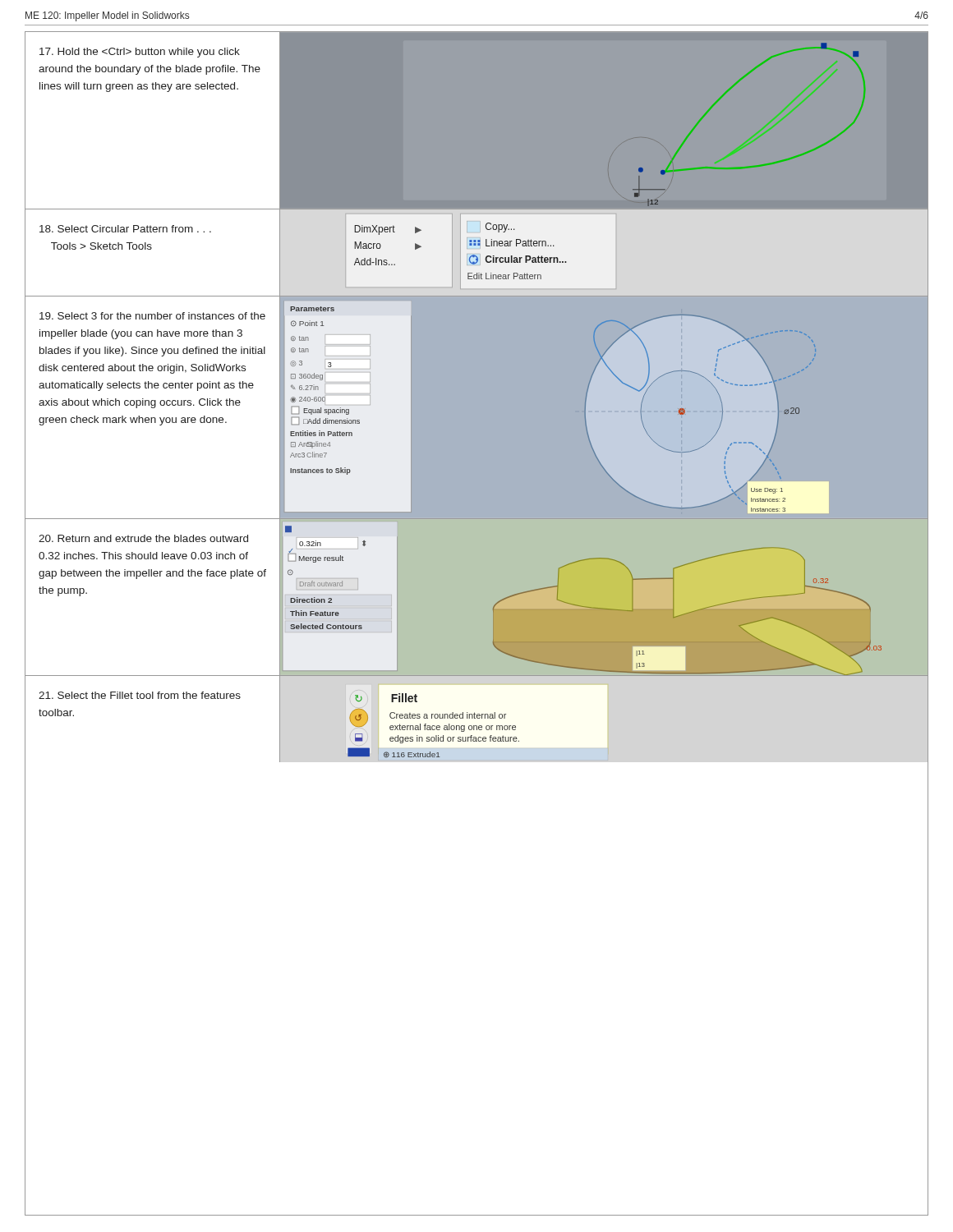Where is the passage that starts "18. Select Circular"?
Viewport: 953px width, 1232px height.
125,237
